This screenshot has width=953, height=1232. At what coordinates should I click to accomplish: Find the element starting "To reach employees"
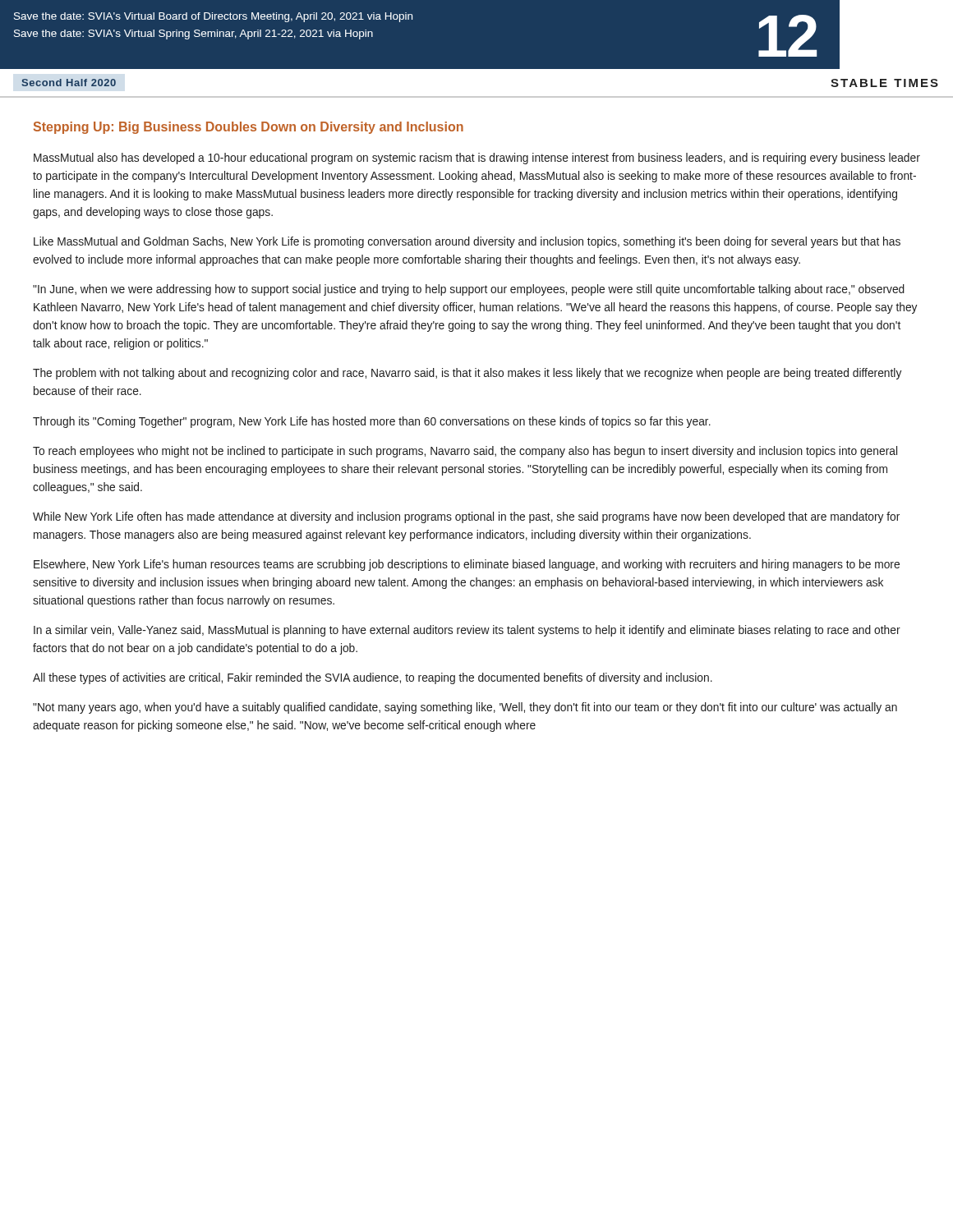coord(465,469)
